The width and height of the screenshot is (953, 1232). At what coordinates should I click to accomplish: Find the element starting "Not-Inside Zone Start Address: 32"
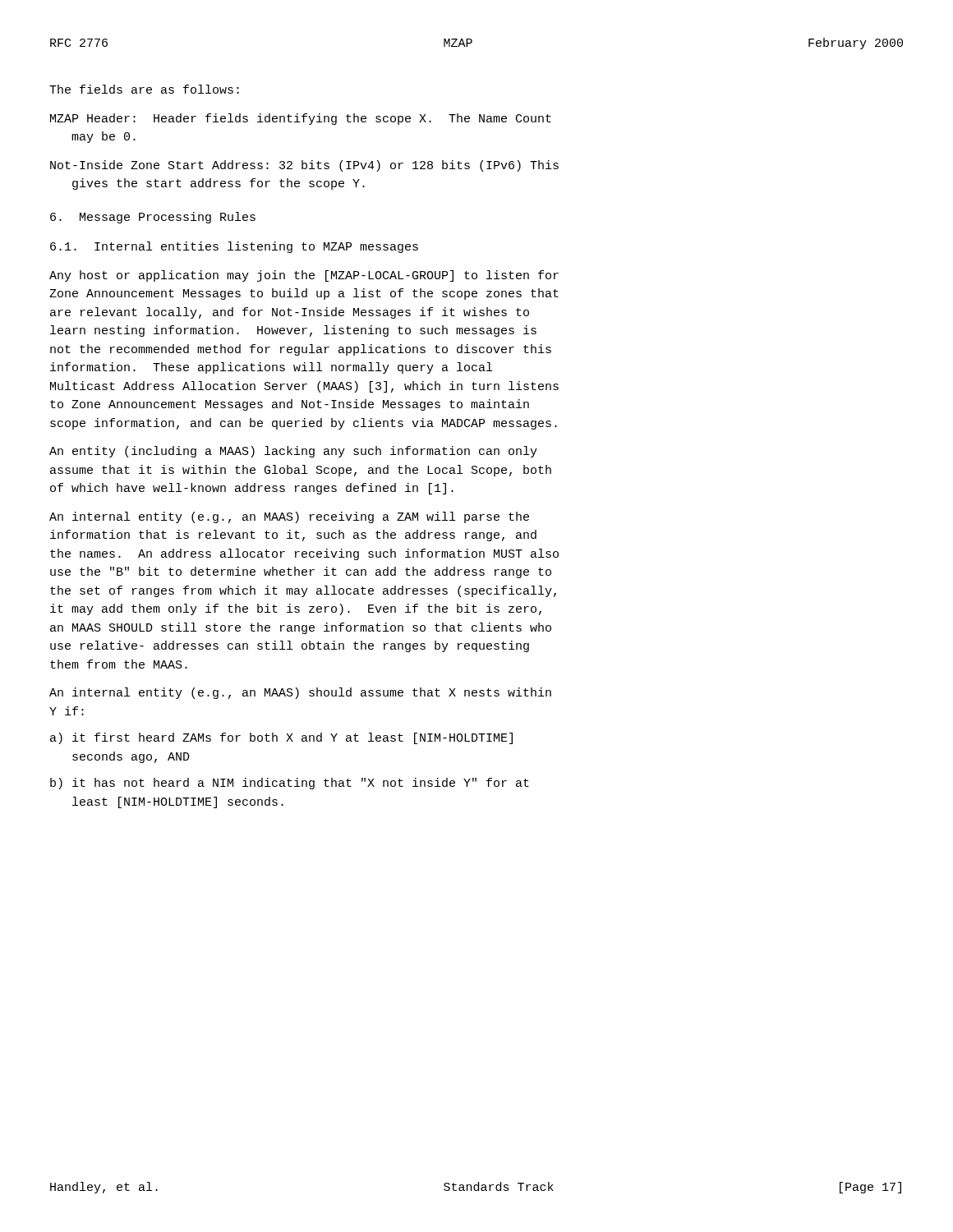[304, 175]
